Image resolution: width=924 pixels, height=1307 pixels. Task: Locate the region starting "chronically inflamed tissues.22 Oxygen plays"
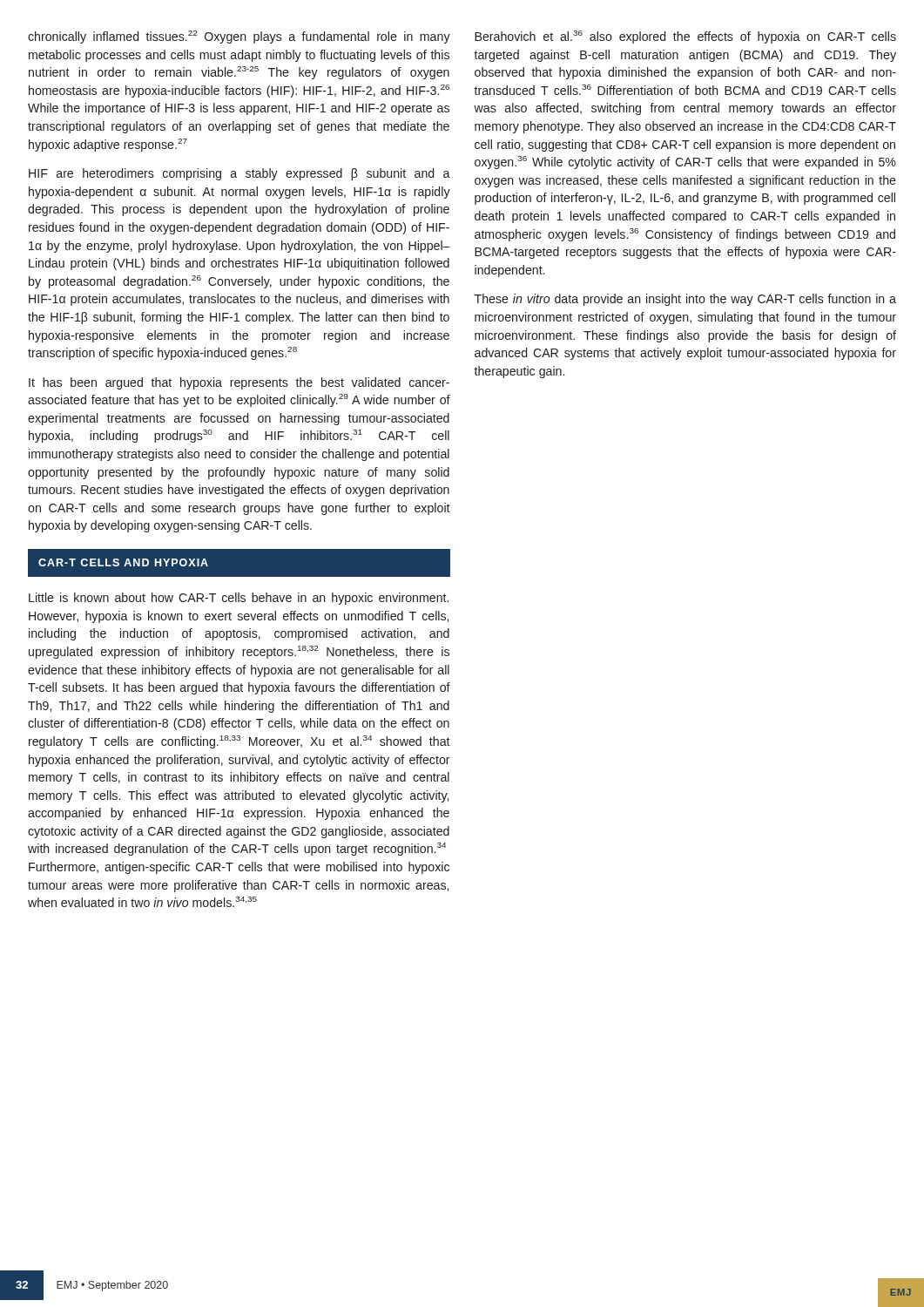(x=239, y=90)
